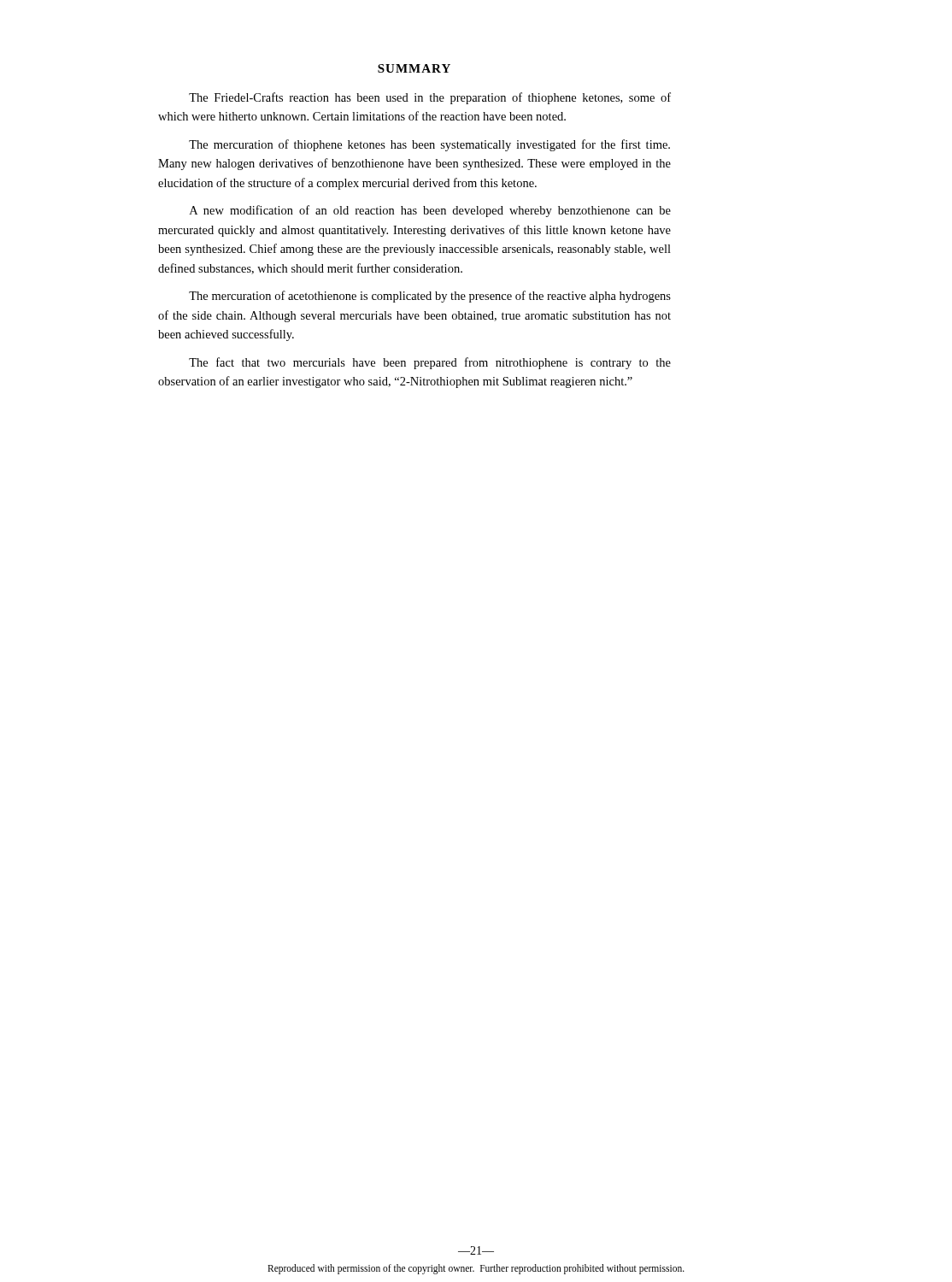Image resolution: width=952 pixels, height=1282 pixels.
Task: Where is the passage that starts "The mercuration of thiophene"?
Action: pyautogui.click(x=415, y=164)
